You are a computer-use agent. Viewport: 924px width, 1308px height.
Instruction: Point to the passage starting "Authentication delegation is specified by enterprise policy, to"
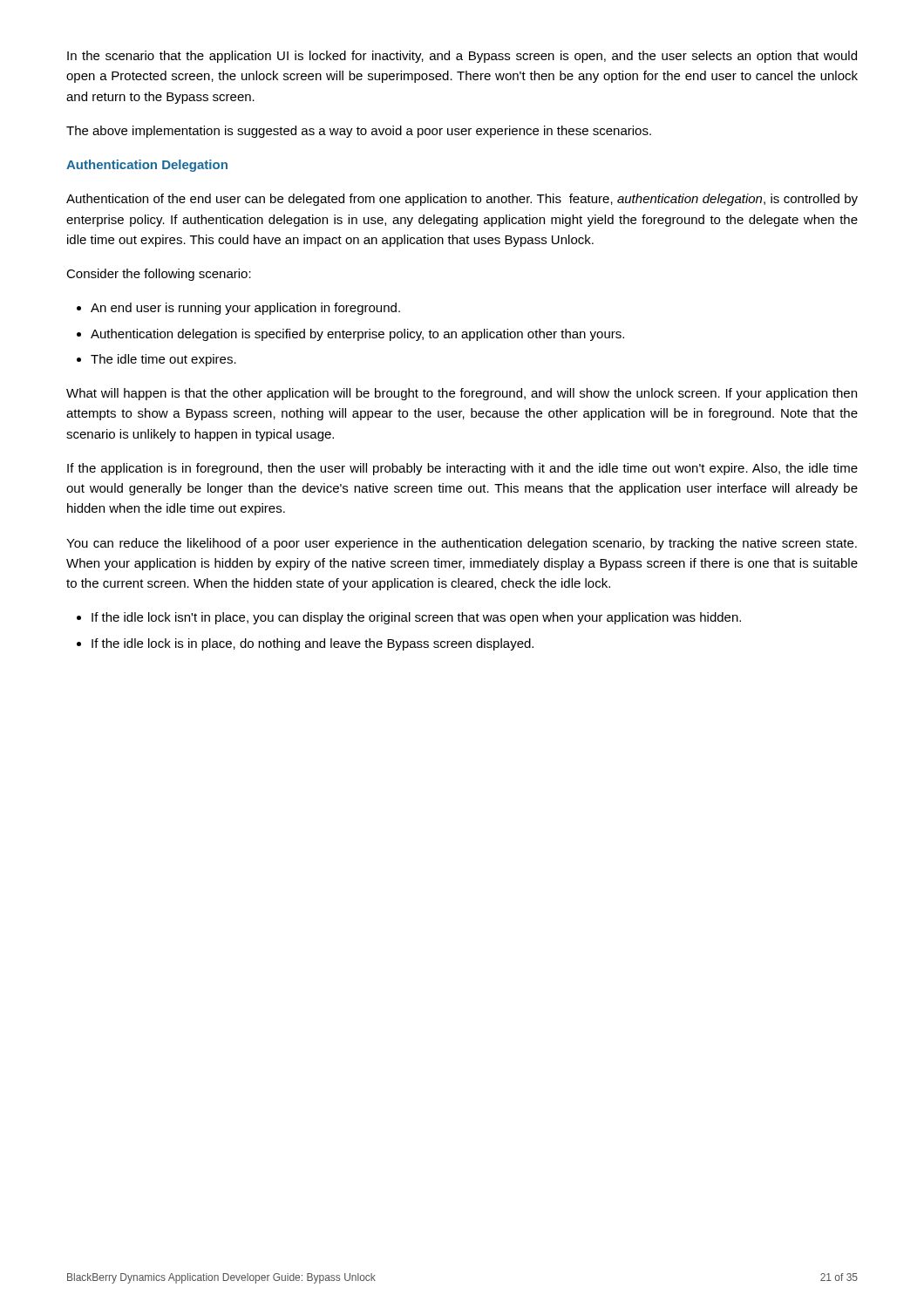pyautogui.click(x=462, y=333)
